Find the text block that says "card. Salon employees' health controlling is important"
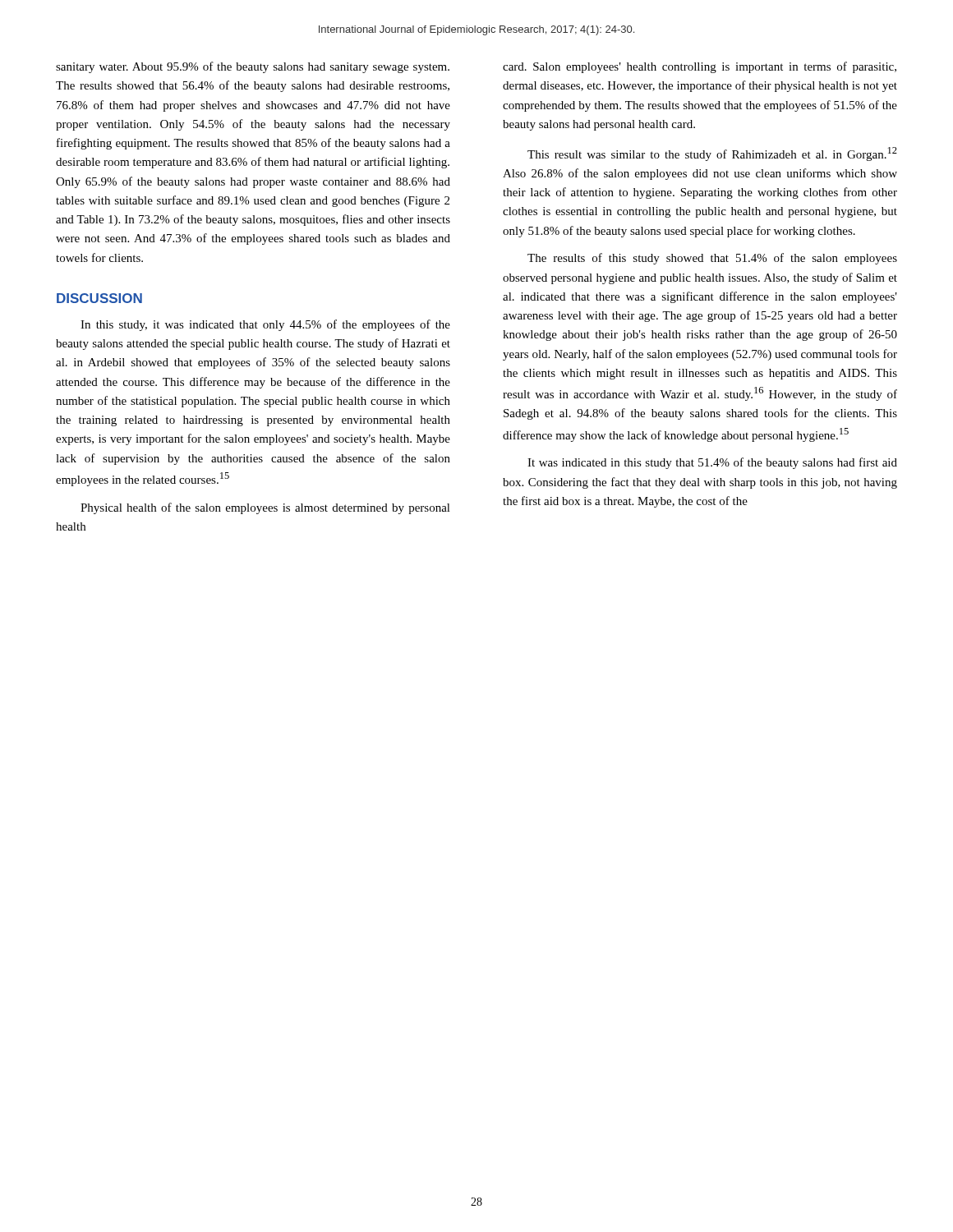953x1232 pixels. 700,284
